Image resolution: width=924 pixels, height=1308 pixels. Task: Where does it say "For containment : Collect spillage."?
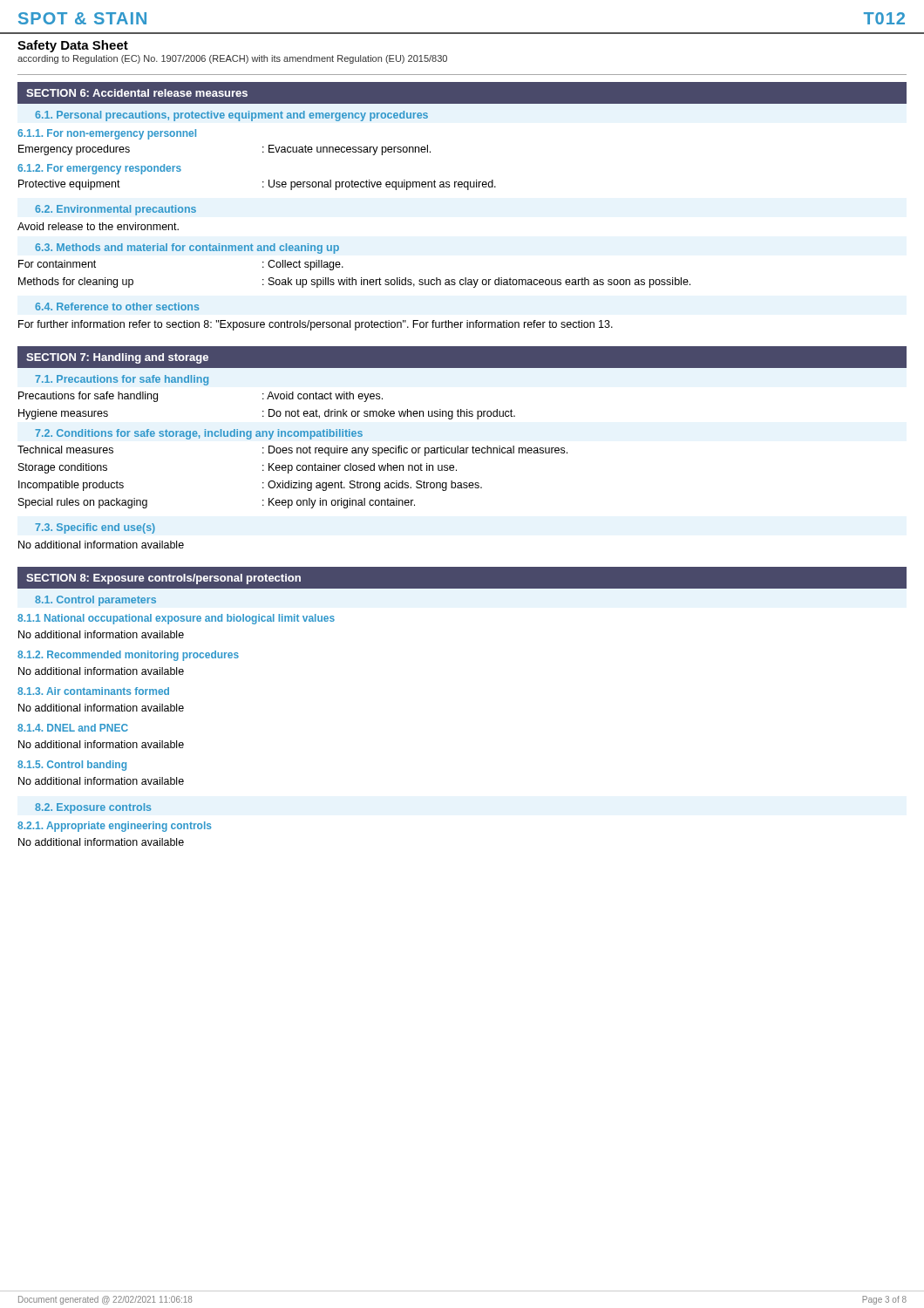coord(56,265)
